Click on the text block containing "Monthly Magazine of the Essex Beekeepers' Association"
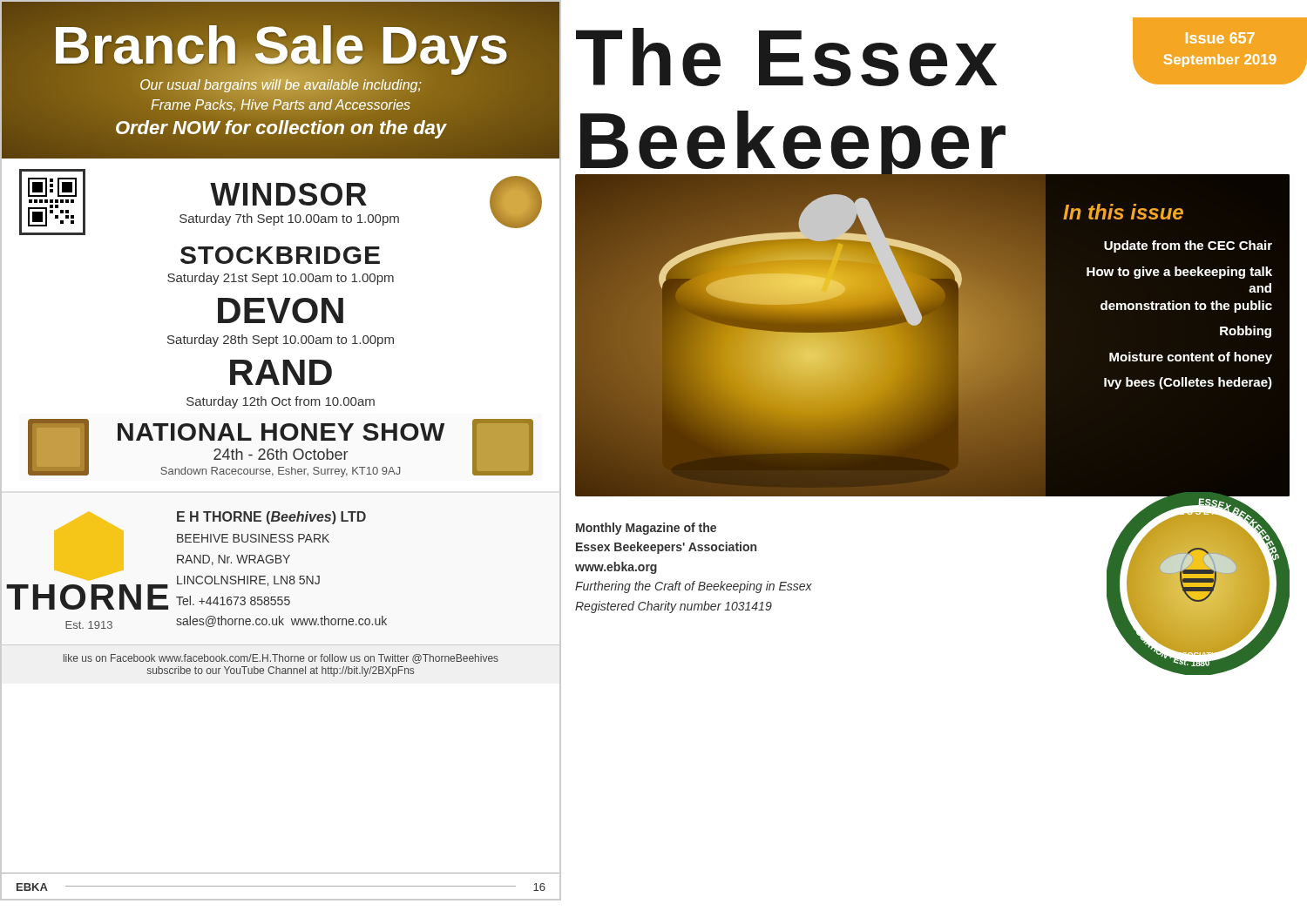1307x924 pixels. coord(646,529)
